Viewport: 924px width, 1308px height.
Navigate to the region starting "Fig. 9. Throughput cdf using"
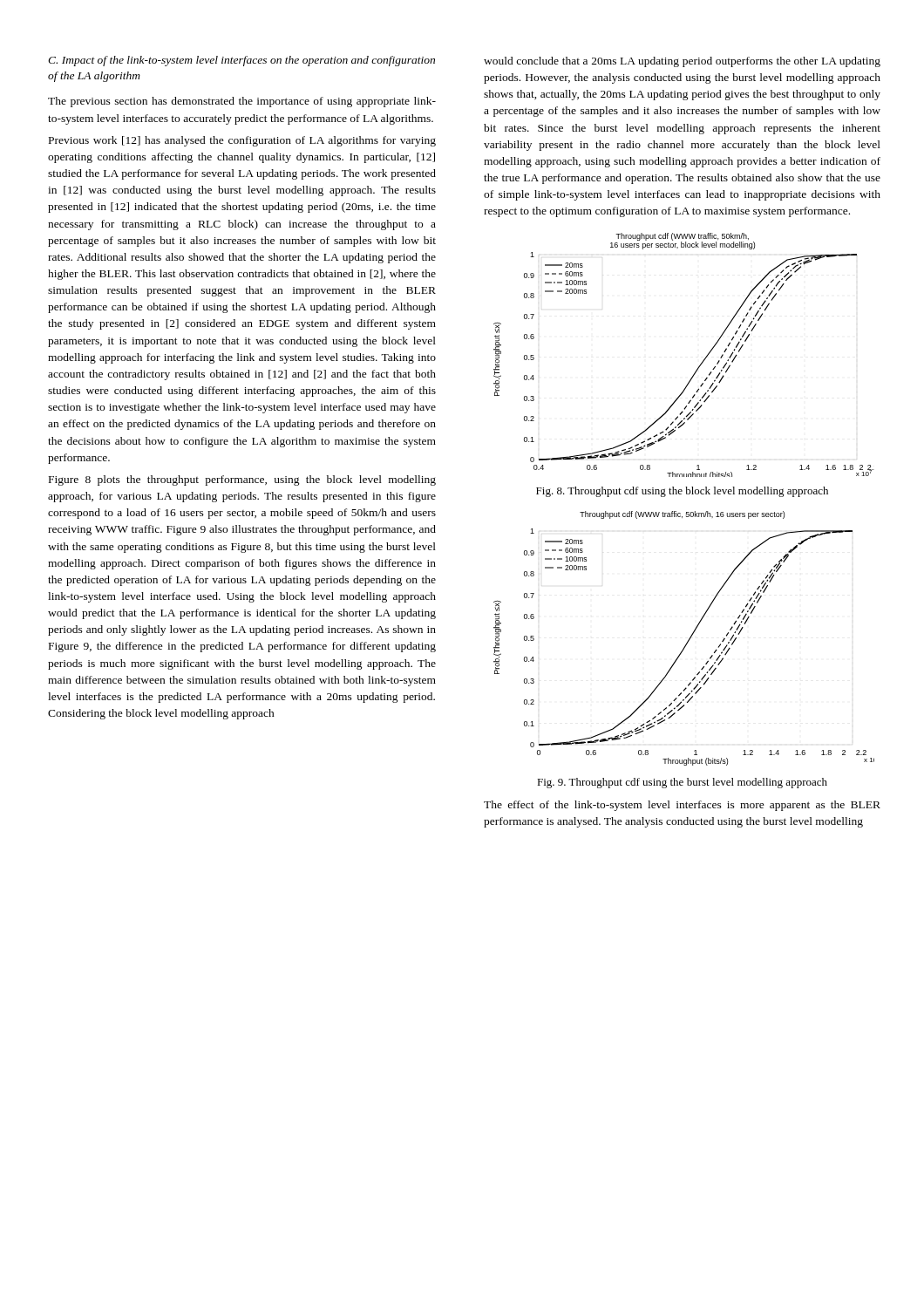[x=682, y=781]
